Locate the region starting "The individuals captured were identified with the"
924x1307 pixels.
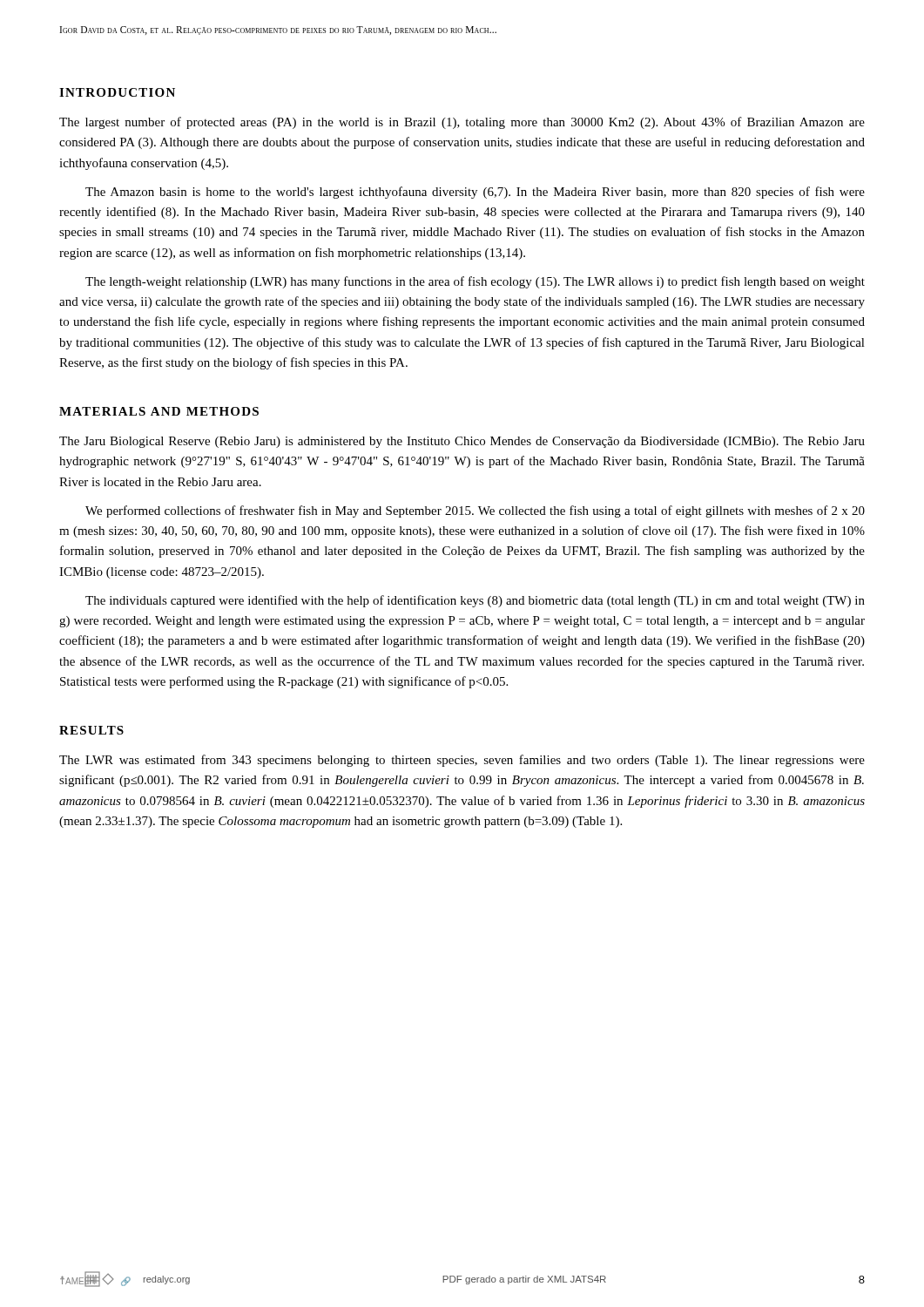pyautogui.click(x=462, y=641)
